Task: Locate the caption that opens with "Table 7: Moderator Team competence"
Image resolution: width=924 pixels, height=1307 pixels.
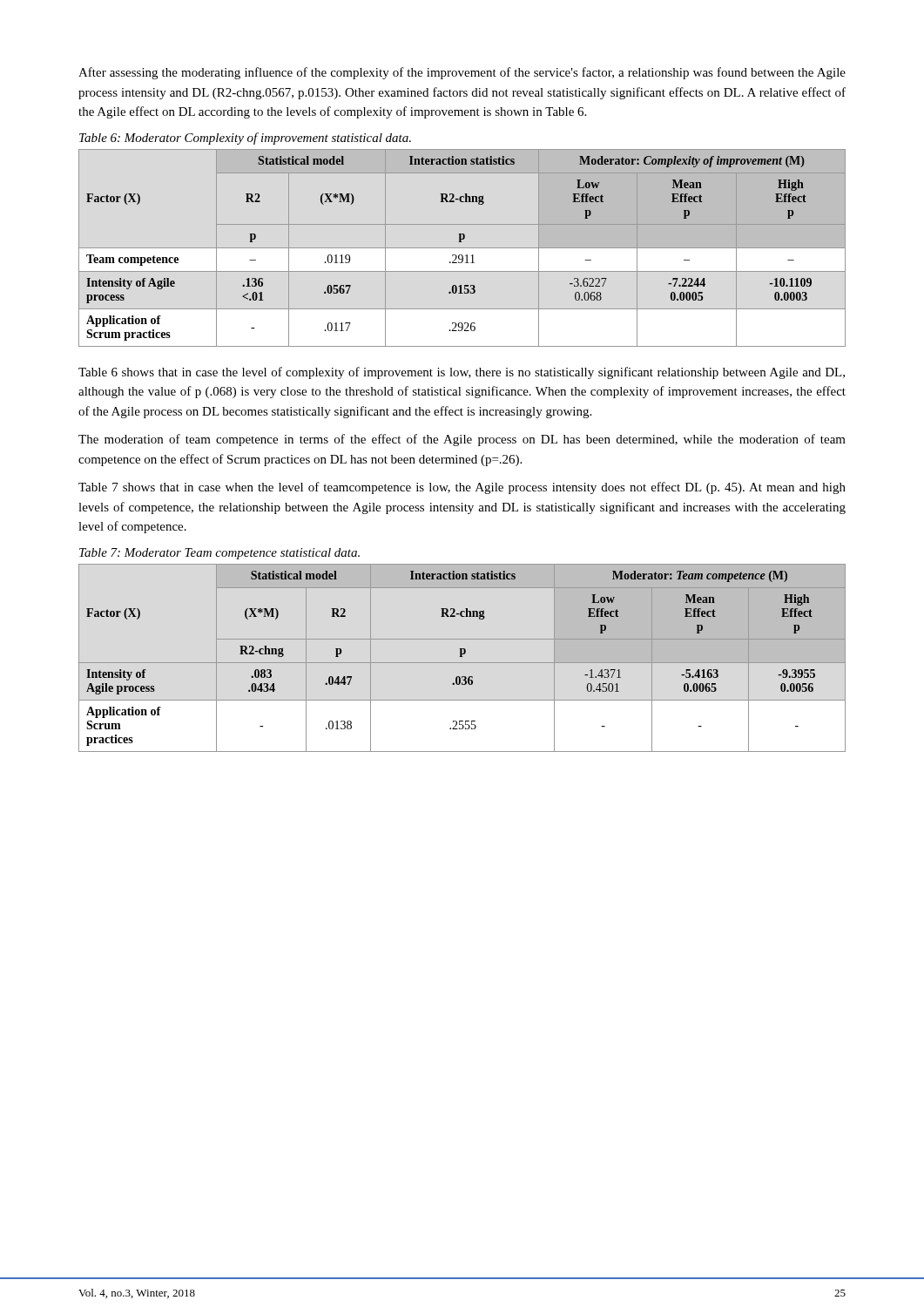Action: 220,552
